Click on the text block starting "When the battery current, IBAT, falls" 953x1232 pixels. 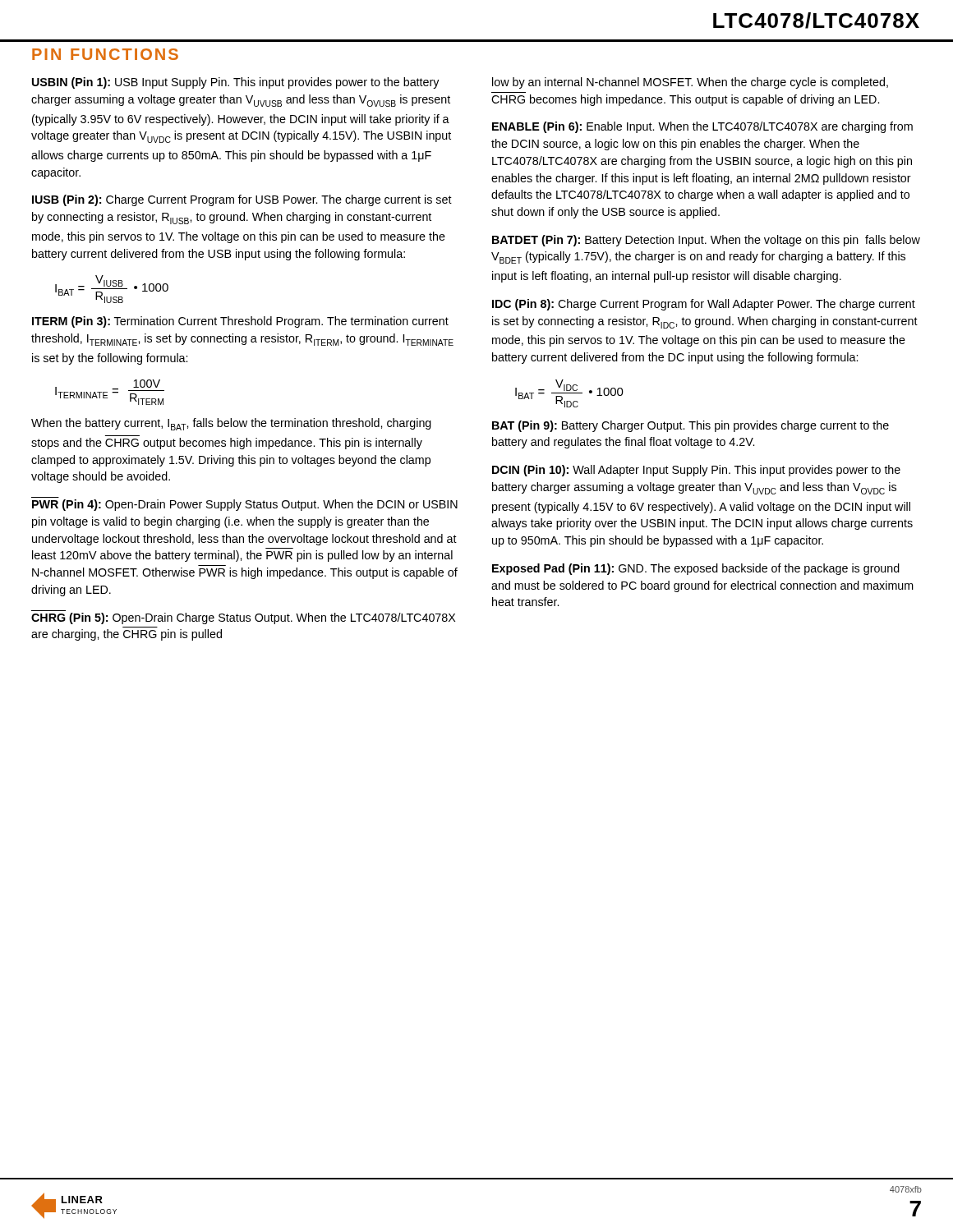[246, 450]
